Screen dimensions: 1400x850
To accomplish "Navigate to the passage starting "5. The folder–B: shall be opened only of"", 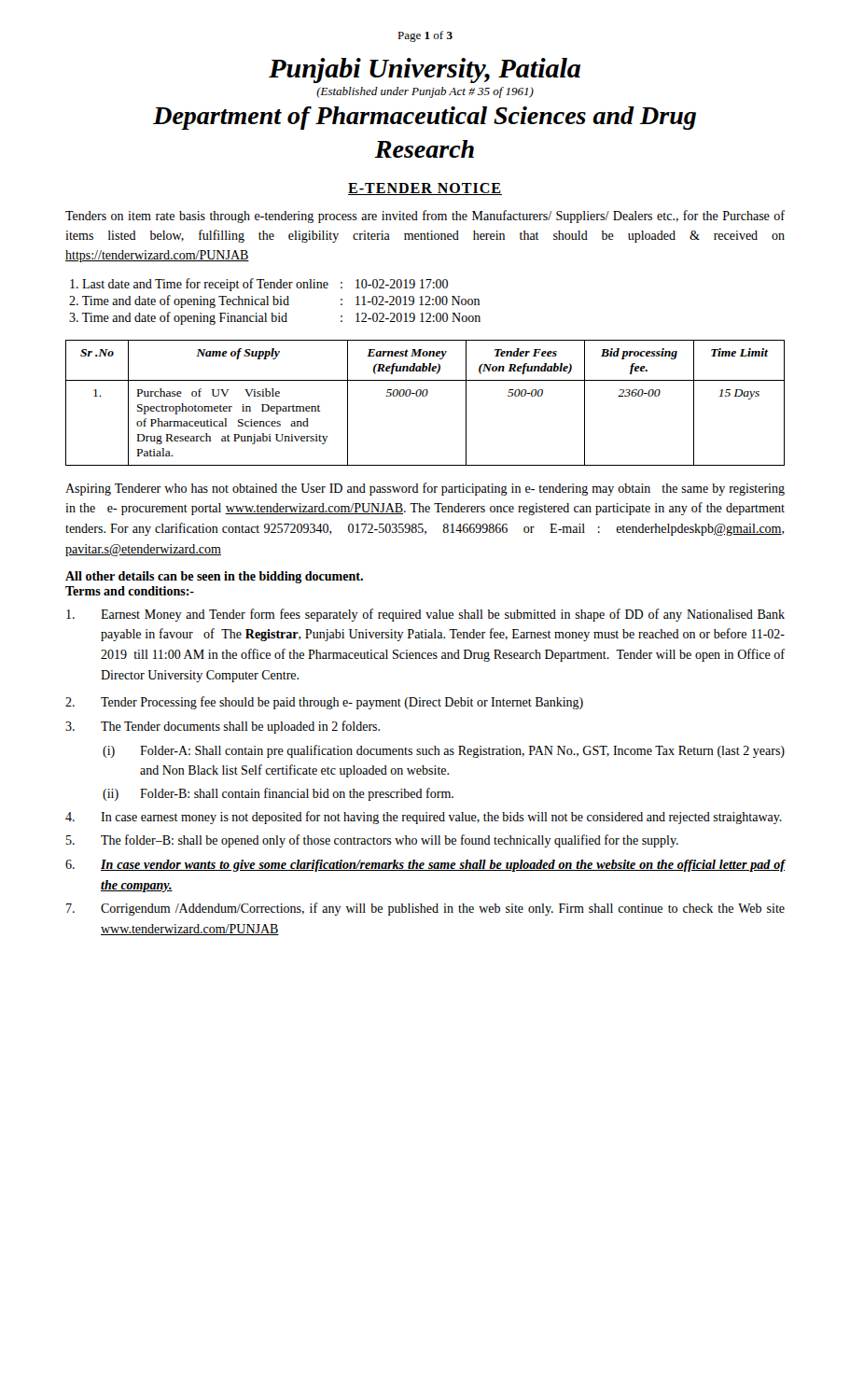I will [x=425, y=841].
